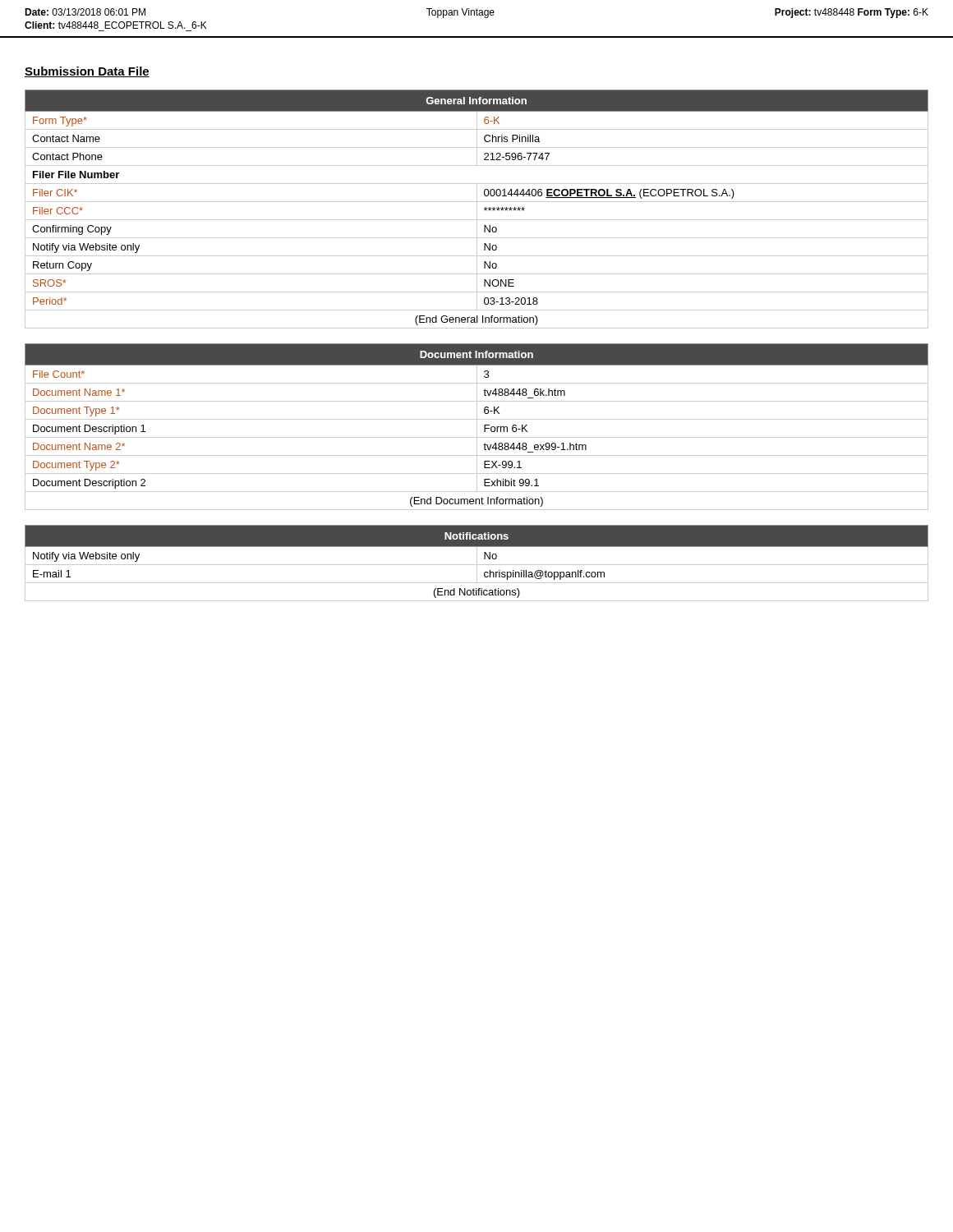This screenshot has width=953, height=1232.
Task: Click on the text starting "Submission Data File"
Action: [87, 71]
